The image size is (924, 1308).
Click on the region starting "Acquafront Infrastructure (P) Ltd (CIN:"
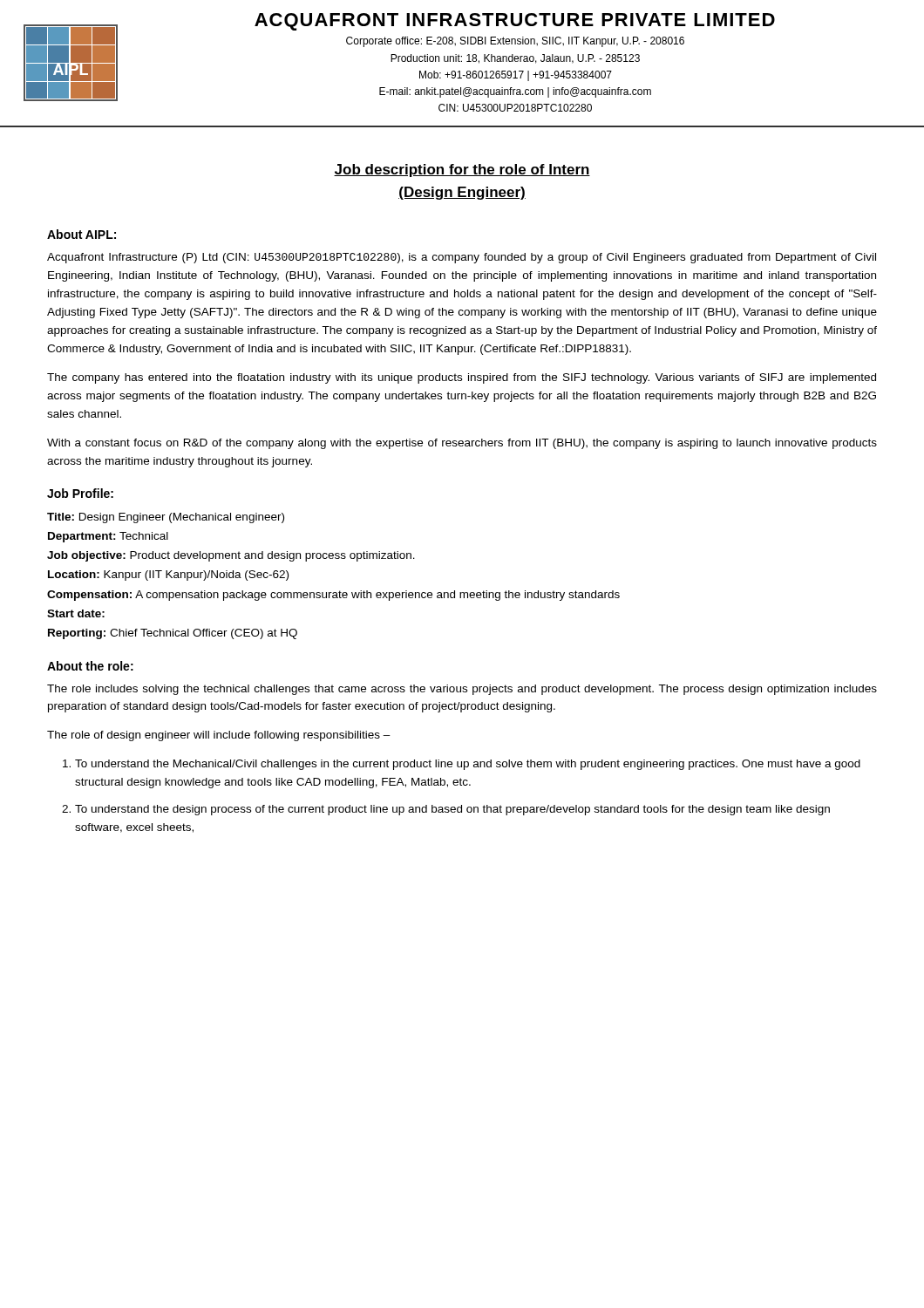tap(462, 304)
